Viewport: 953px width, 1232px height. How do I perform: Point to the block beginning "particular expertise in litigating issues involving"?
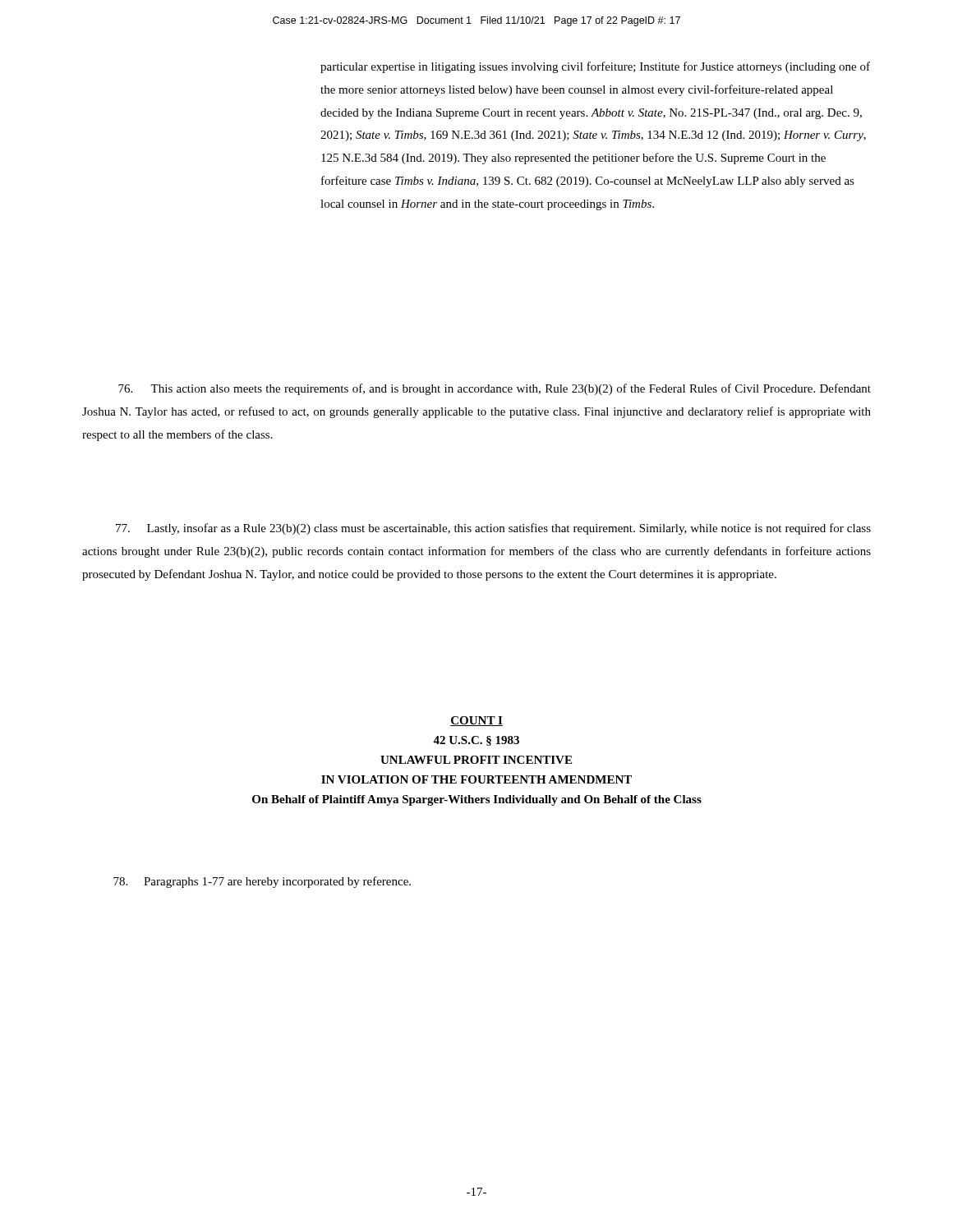(595, 135)
